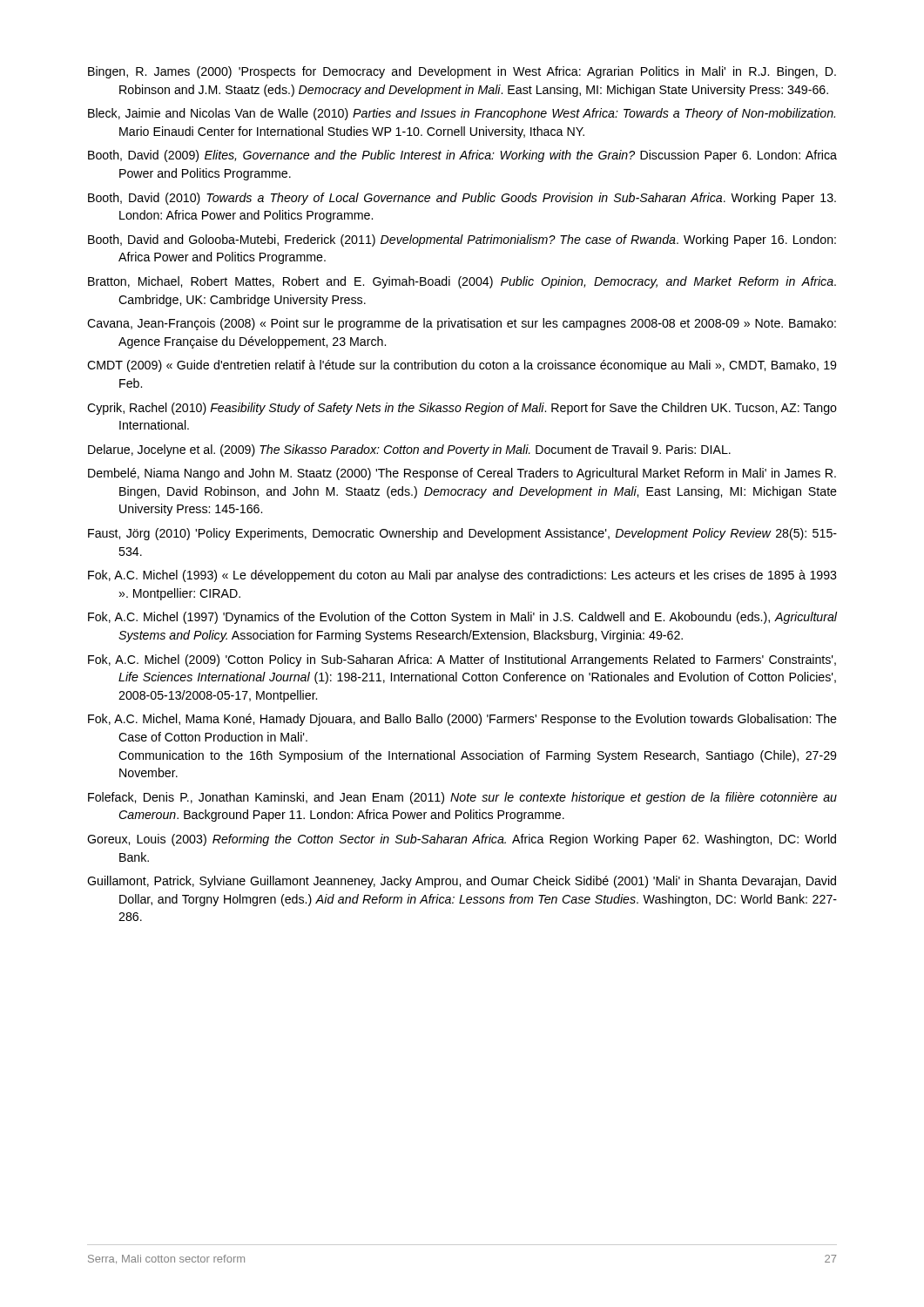Find the block on this page that starts "Folefack, Denis P., Jonathan"

coord(462,806)
